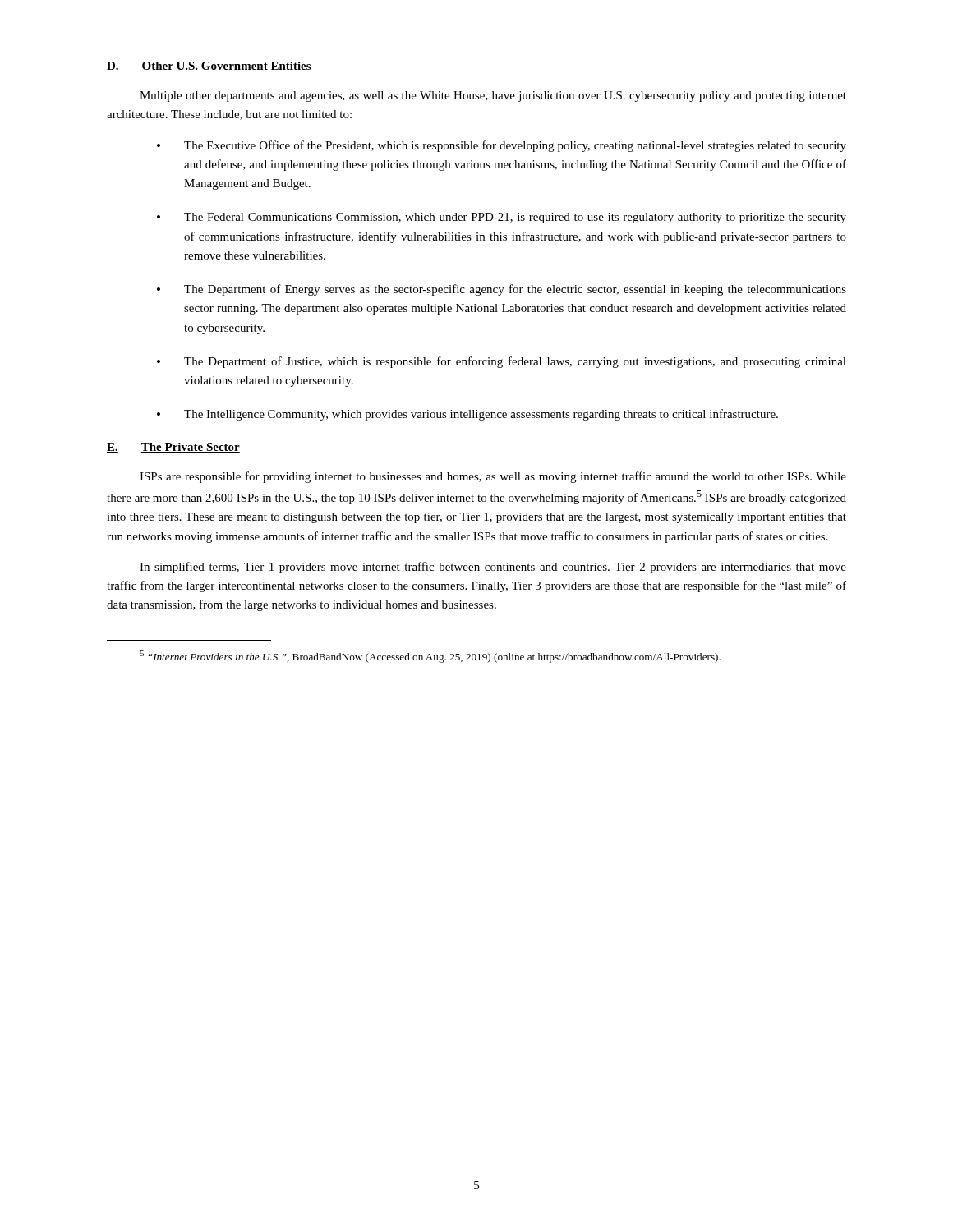
Task: Point to "D. Other U.S. Government Entities"
Action: 209,66
